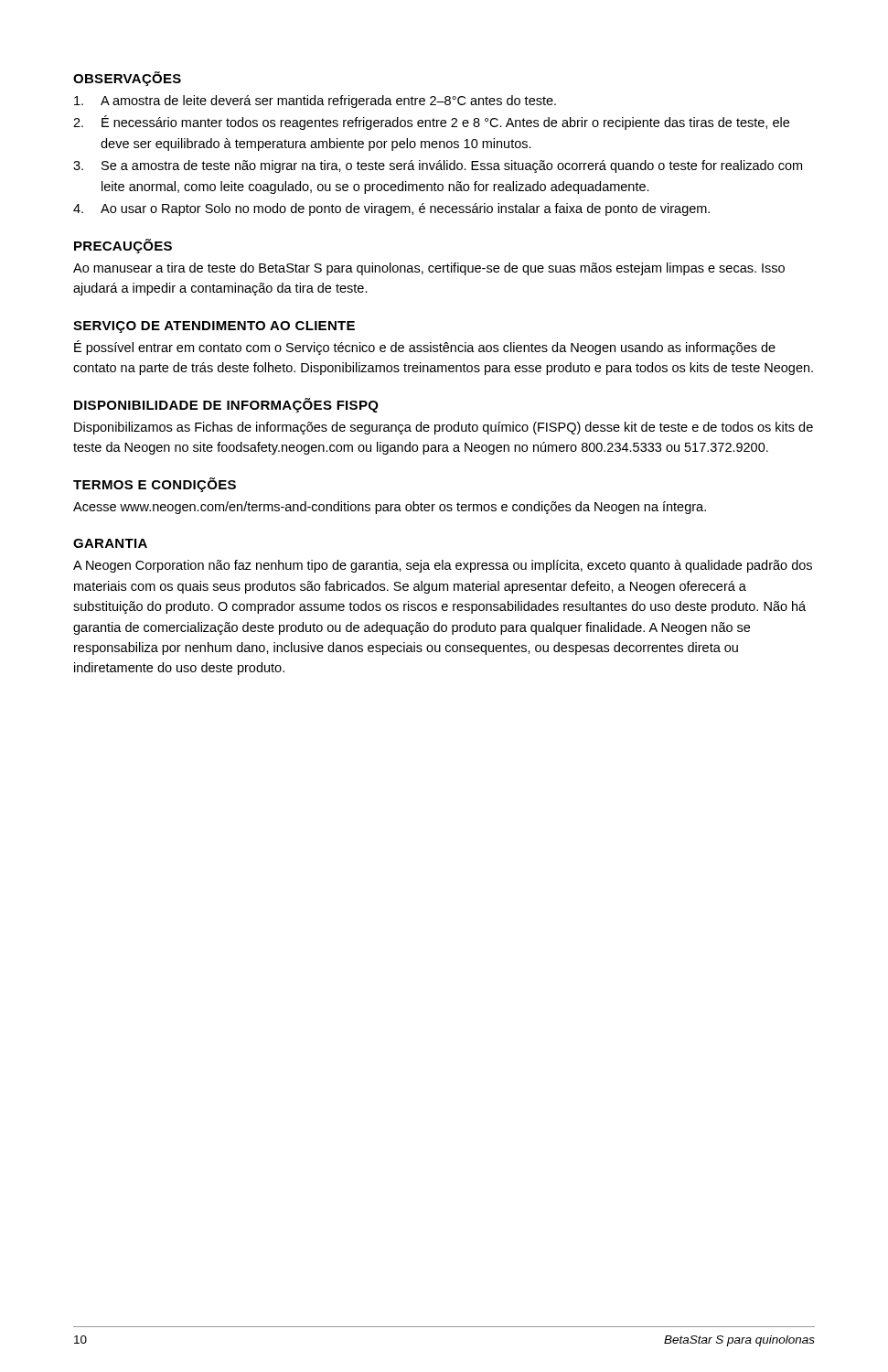Screen dimensions: 1372x888
Task: Locate the block starting "A Neogen Corporation não faz nenhum"
Action: 443,617
